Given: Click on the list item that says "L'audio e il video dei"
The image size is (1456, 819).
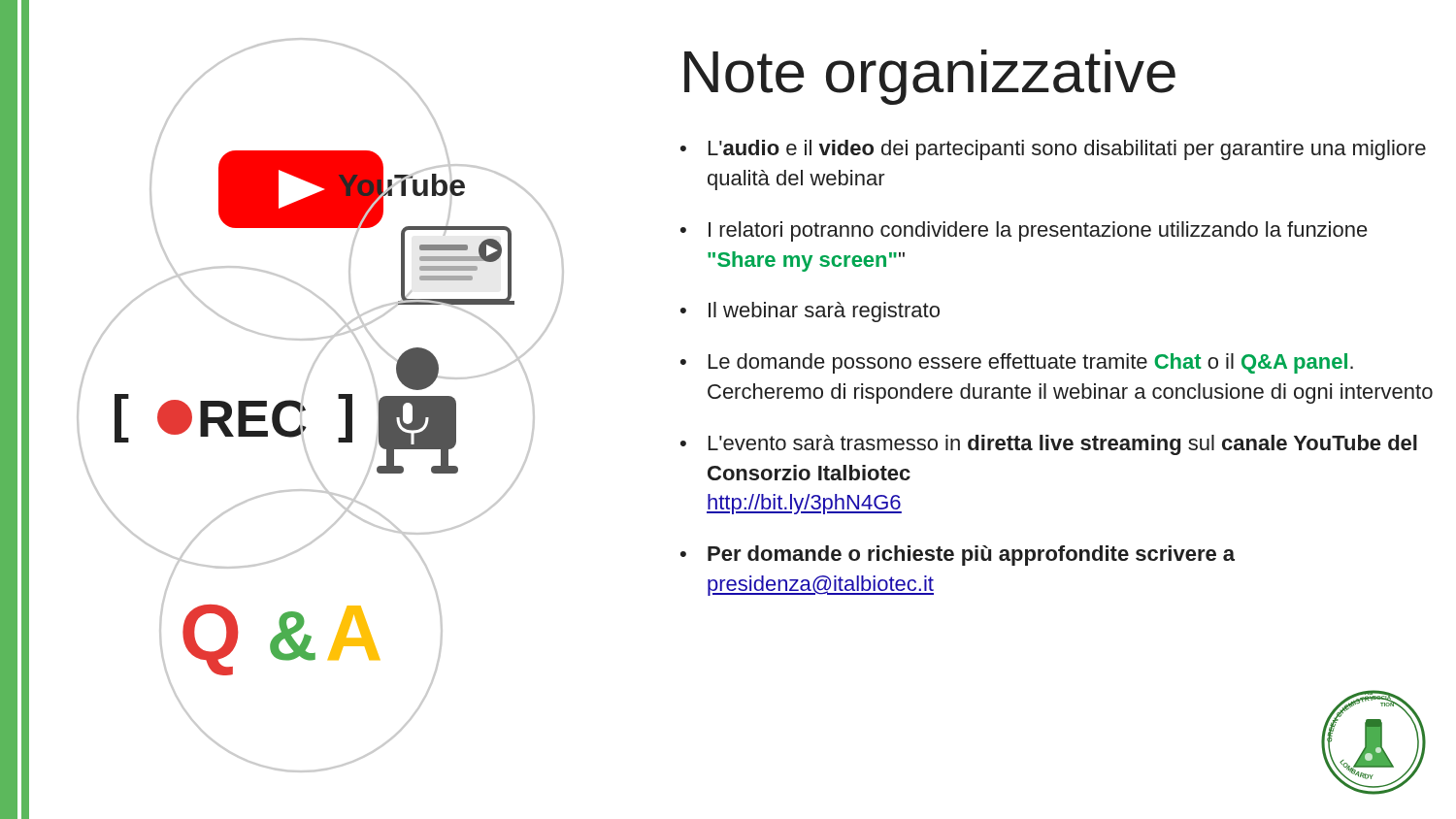Looking at the screenshot, I should pyautogui.click(x=1067, y=163).
